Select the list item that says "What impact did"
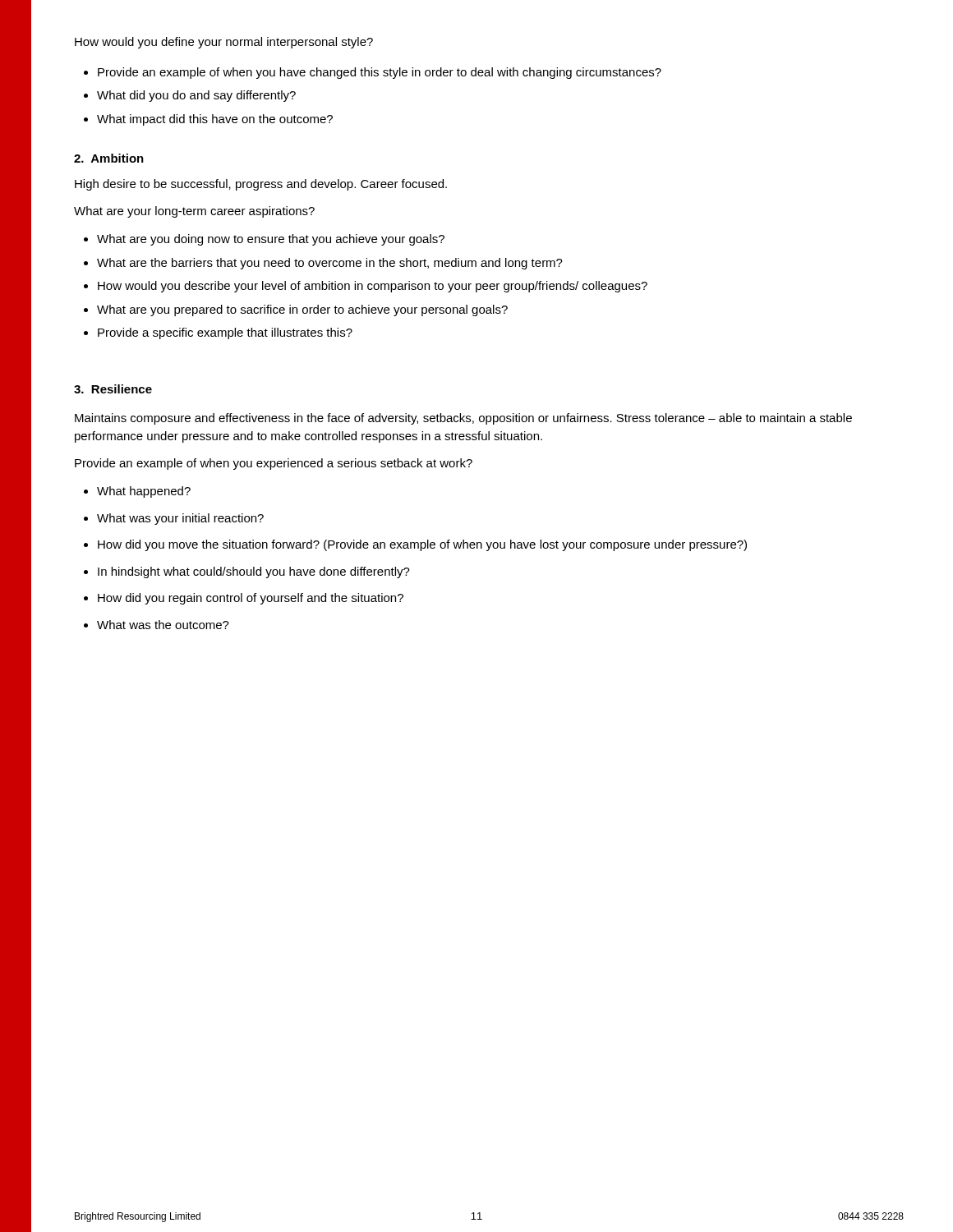953x1232 pixels. click(x=215, y=118)
